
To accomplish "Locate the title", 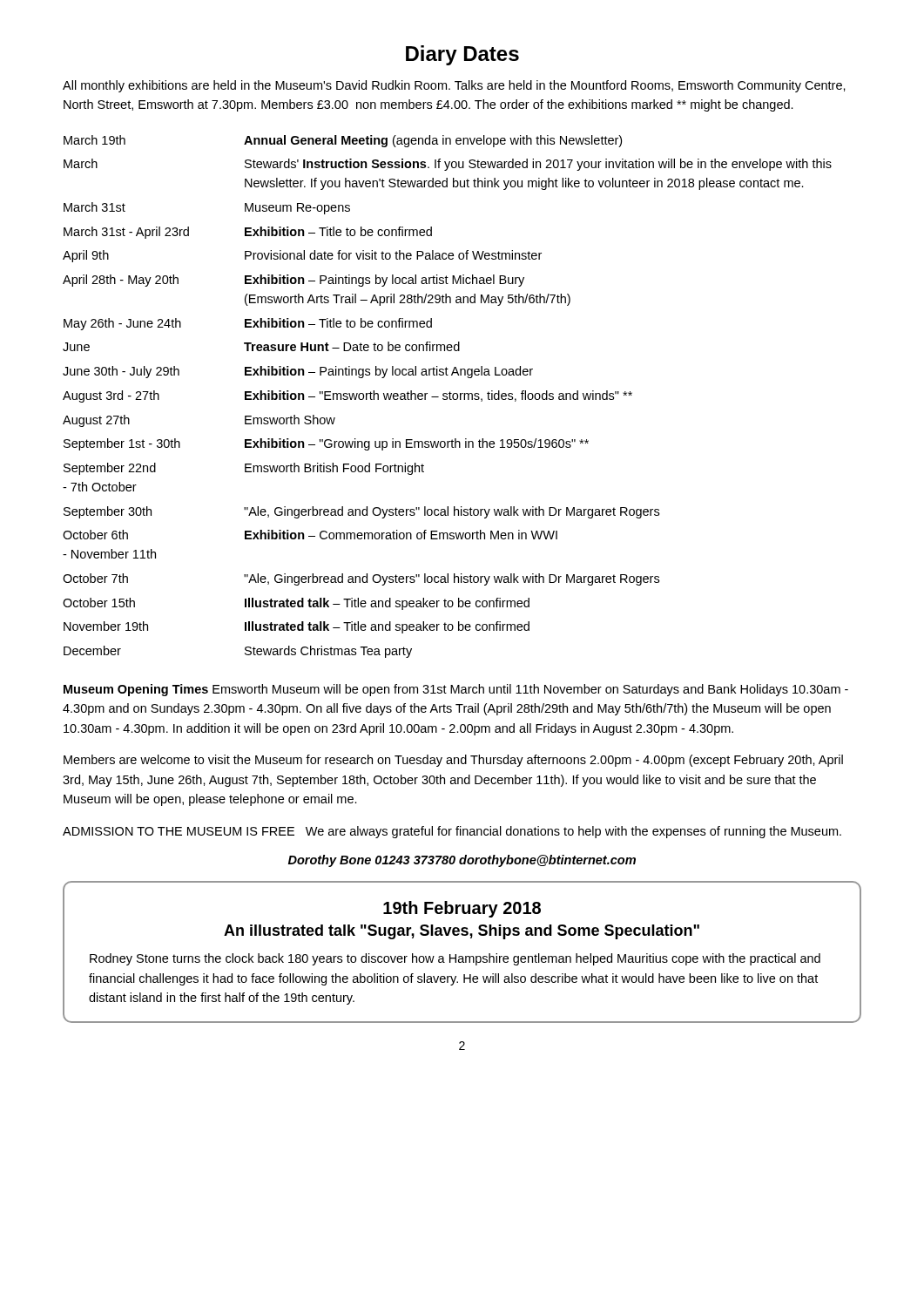I will click(x=462, y=54).
